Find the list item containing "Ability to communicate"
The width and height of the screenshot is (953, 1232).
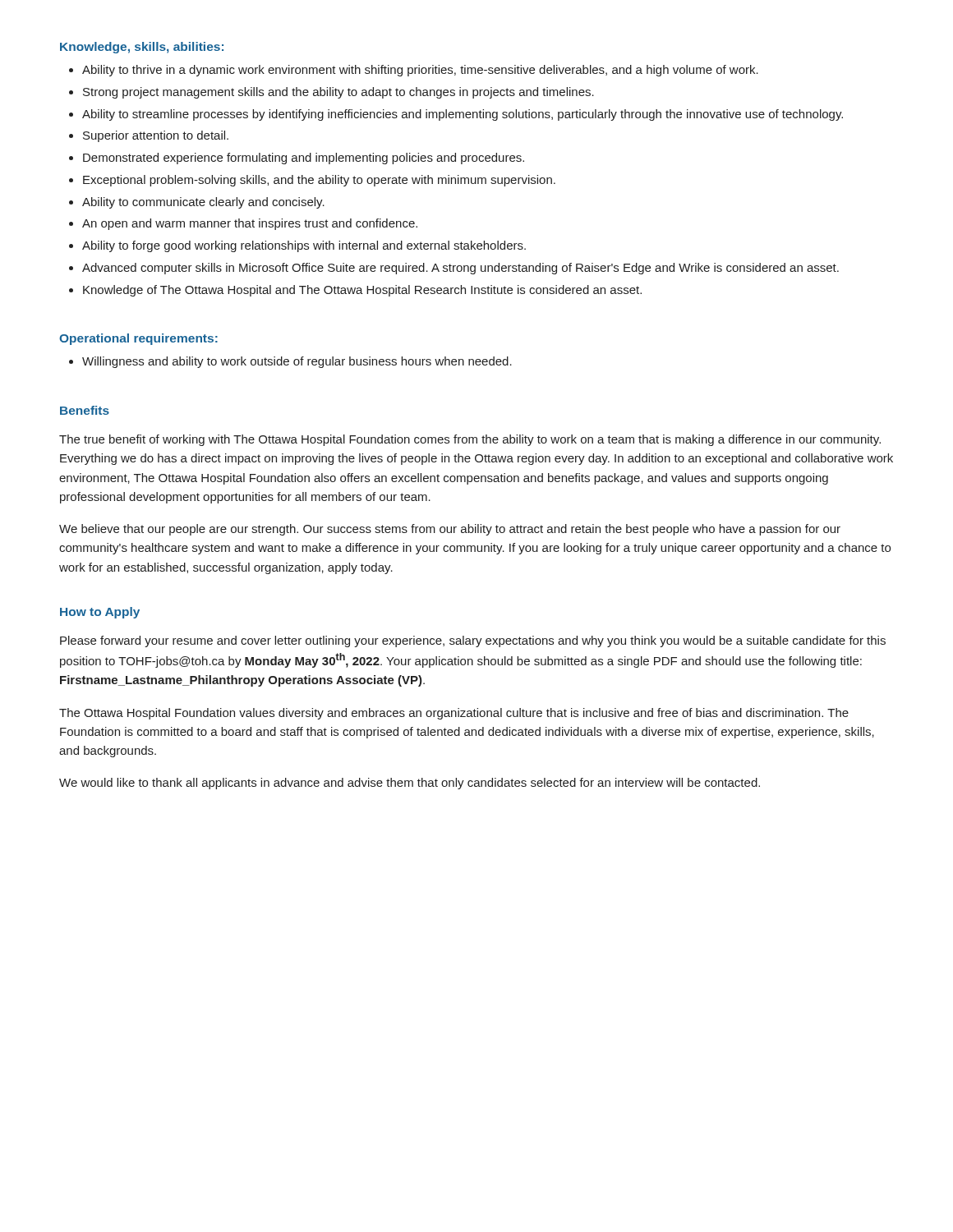203,203
